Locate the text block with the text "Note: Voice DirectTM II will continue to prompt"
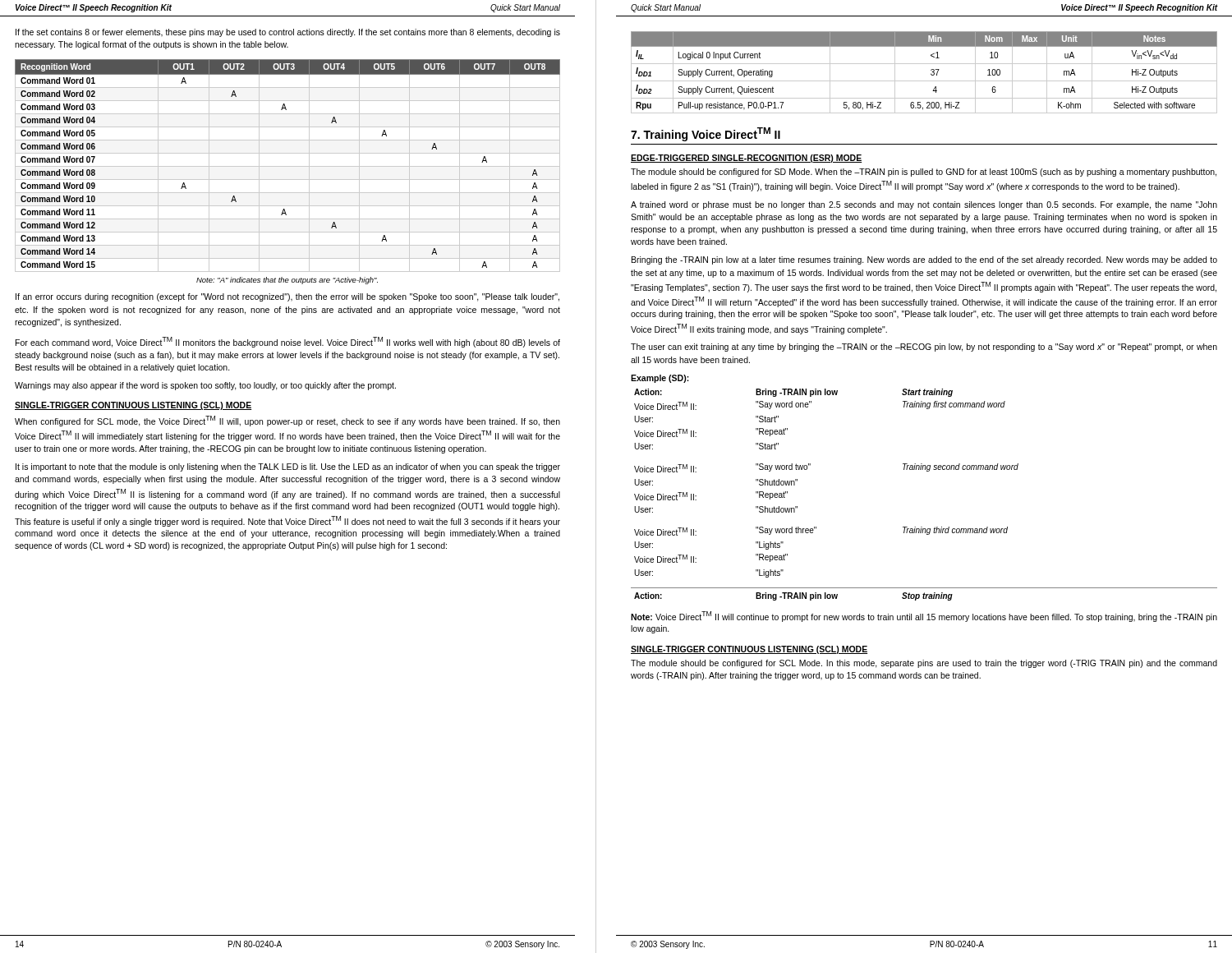 (924, 622)
